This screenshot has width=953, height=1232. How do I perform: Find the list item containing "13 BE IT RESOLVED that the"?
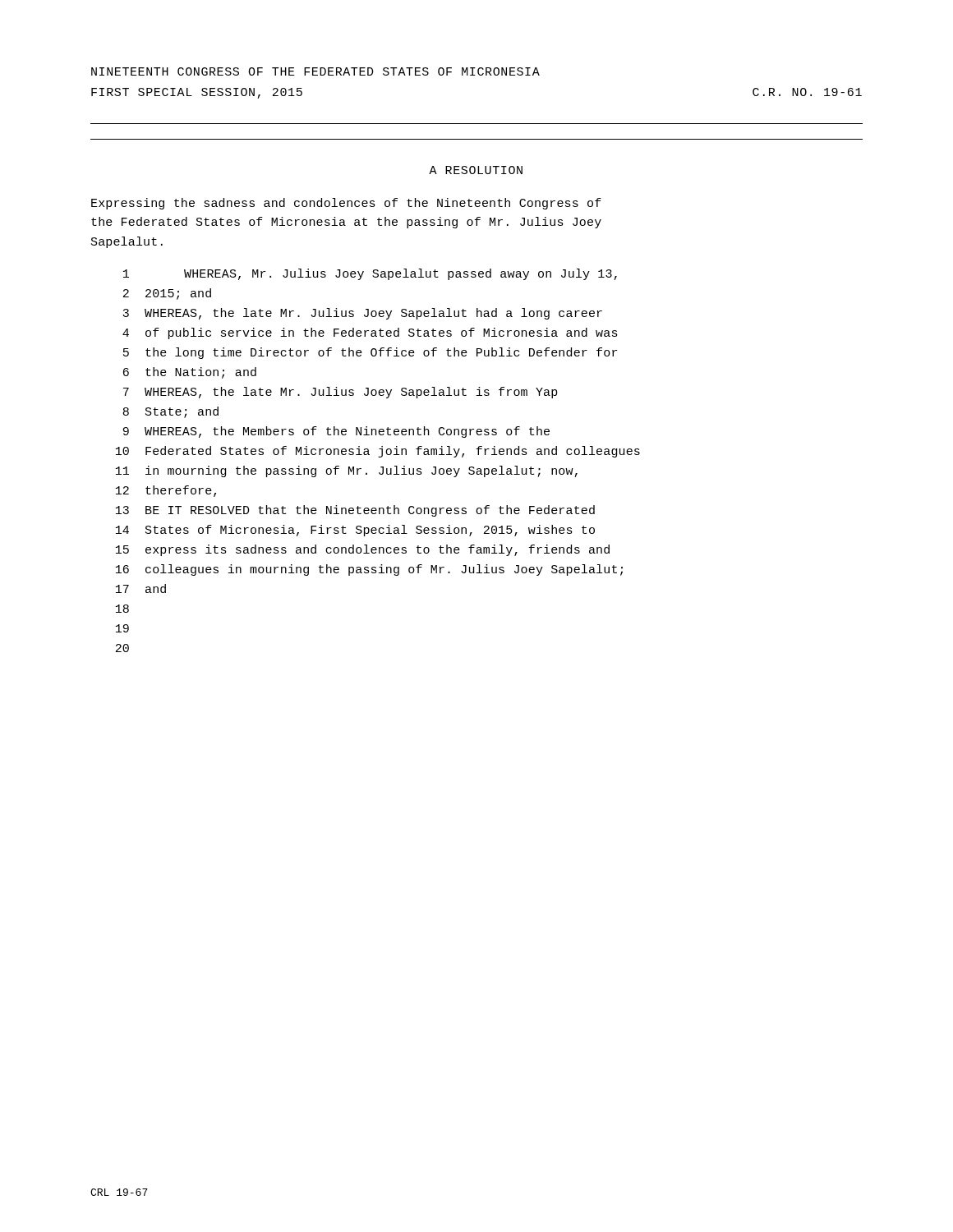pos(476,512)
